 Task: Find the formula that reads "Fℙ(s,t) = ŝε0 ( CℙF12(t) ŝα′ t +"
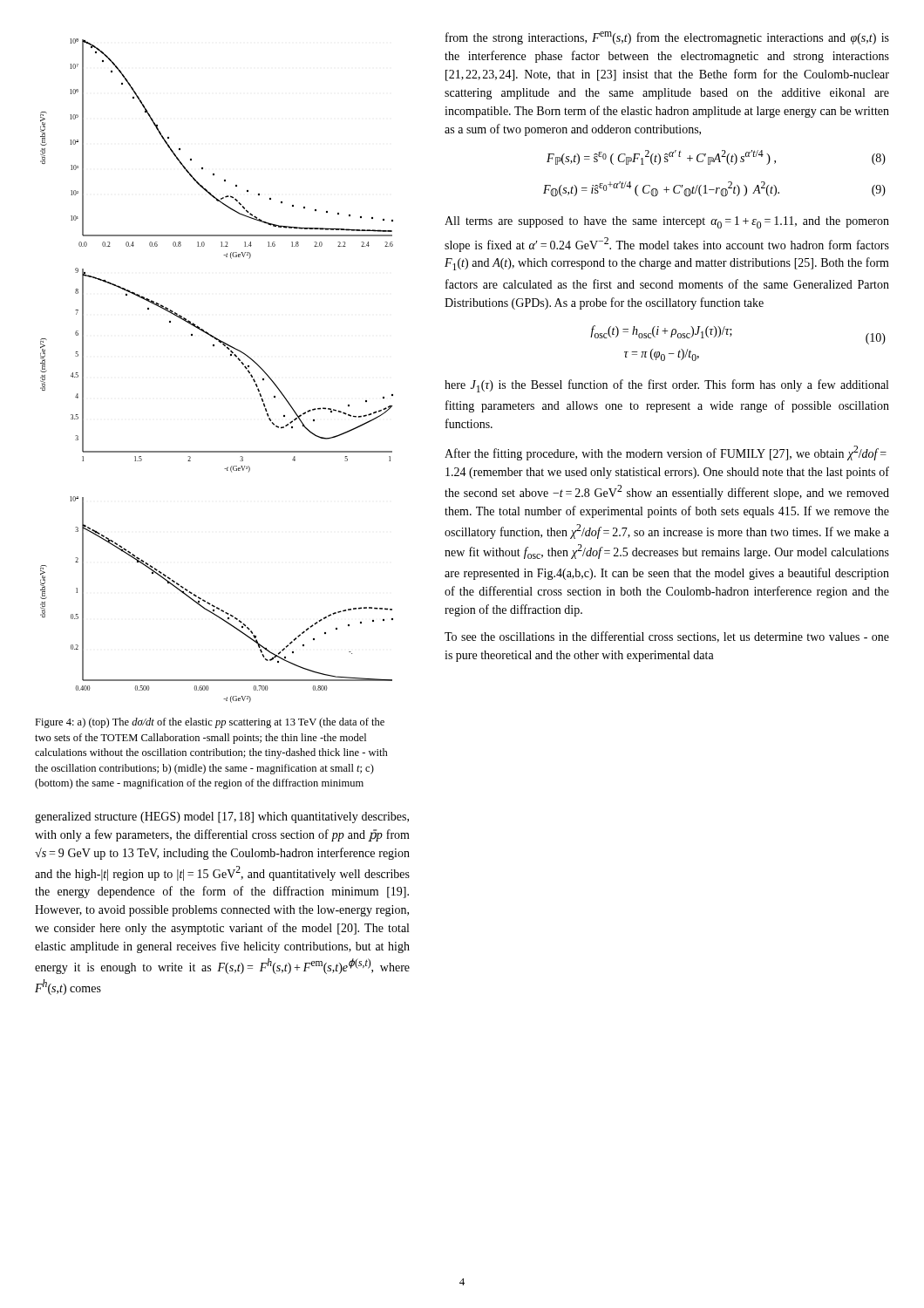pyautogui.click(x=676, y=159)
